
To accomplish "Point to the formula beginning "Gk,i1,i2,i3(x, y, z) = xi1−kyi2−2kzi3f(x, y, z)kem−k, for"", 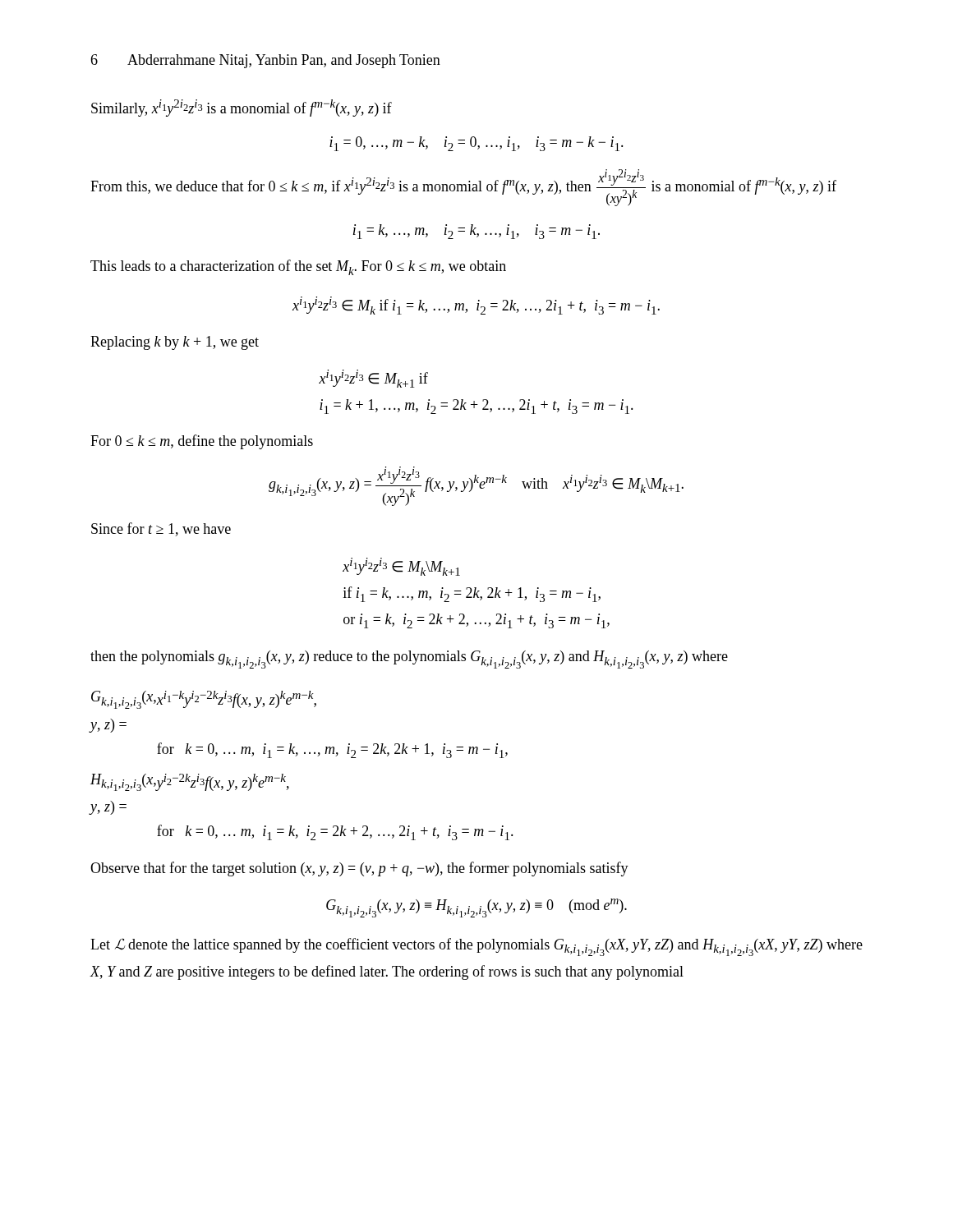I will [476, 765].
